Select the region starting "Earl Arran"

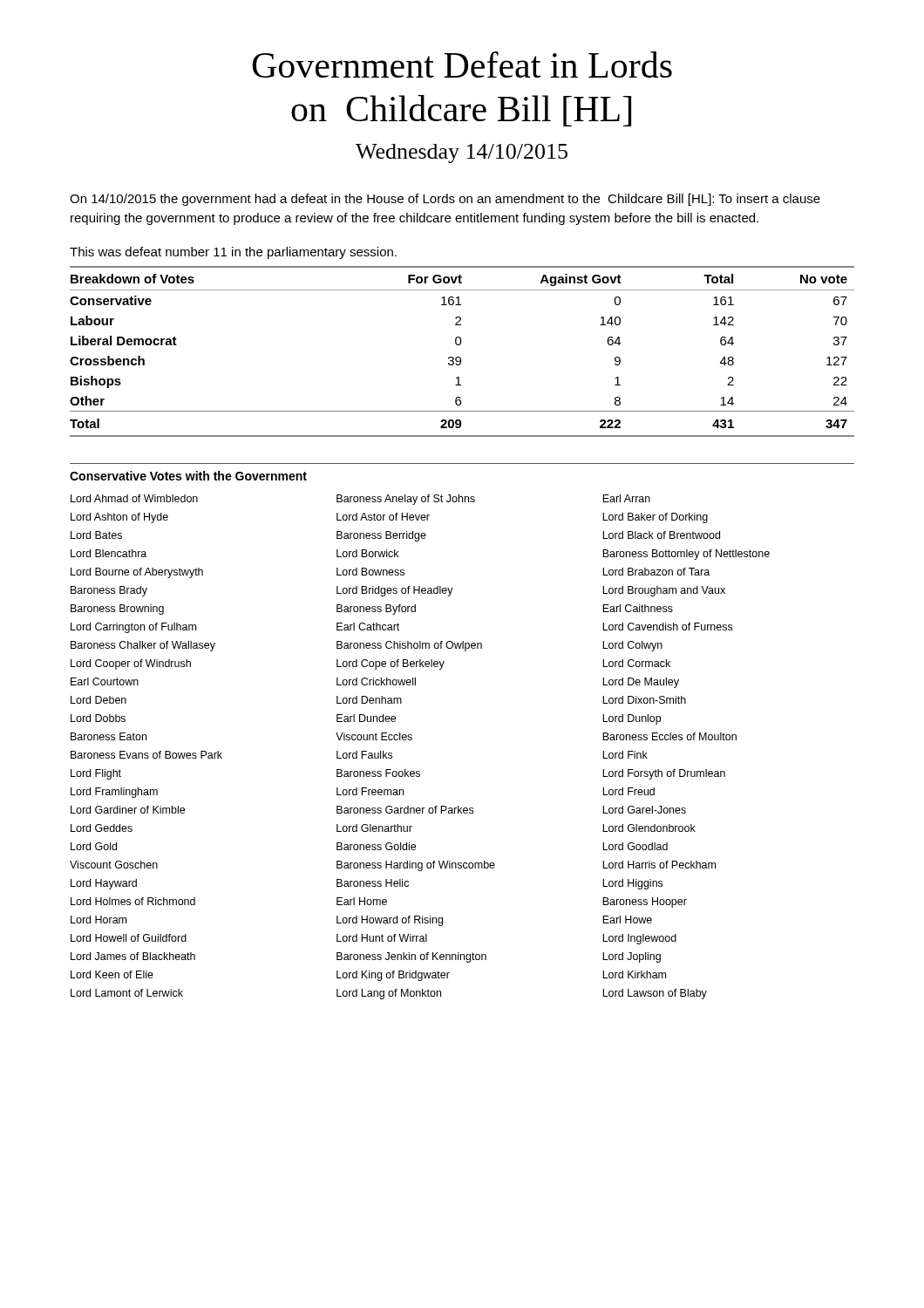pyautogui.click(x=626, y=499)
